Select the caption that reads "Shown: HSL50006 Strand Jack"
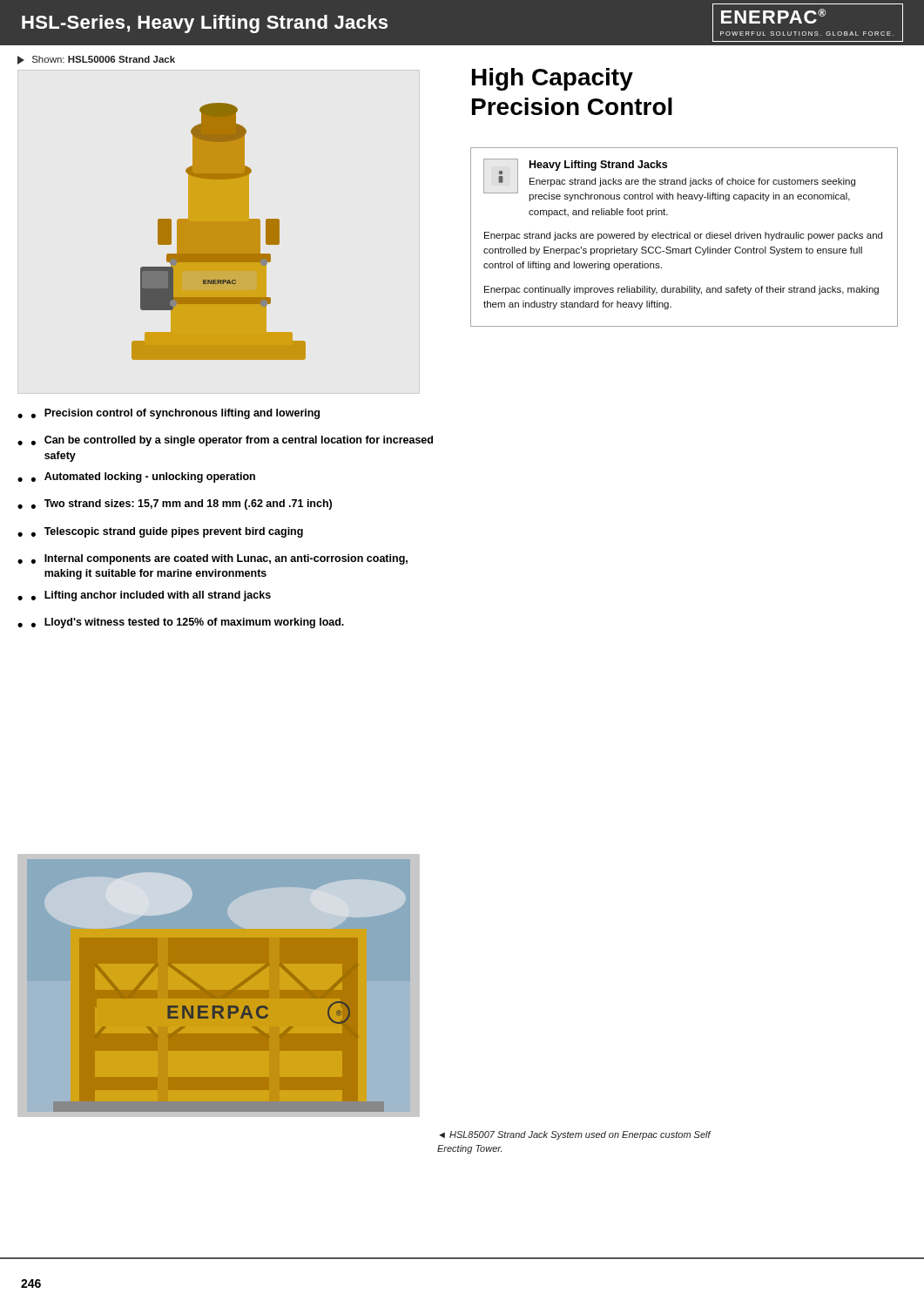 point(96,59)
